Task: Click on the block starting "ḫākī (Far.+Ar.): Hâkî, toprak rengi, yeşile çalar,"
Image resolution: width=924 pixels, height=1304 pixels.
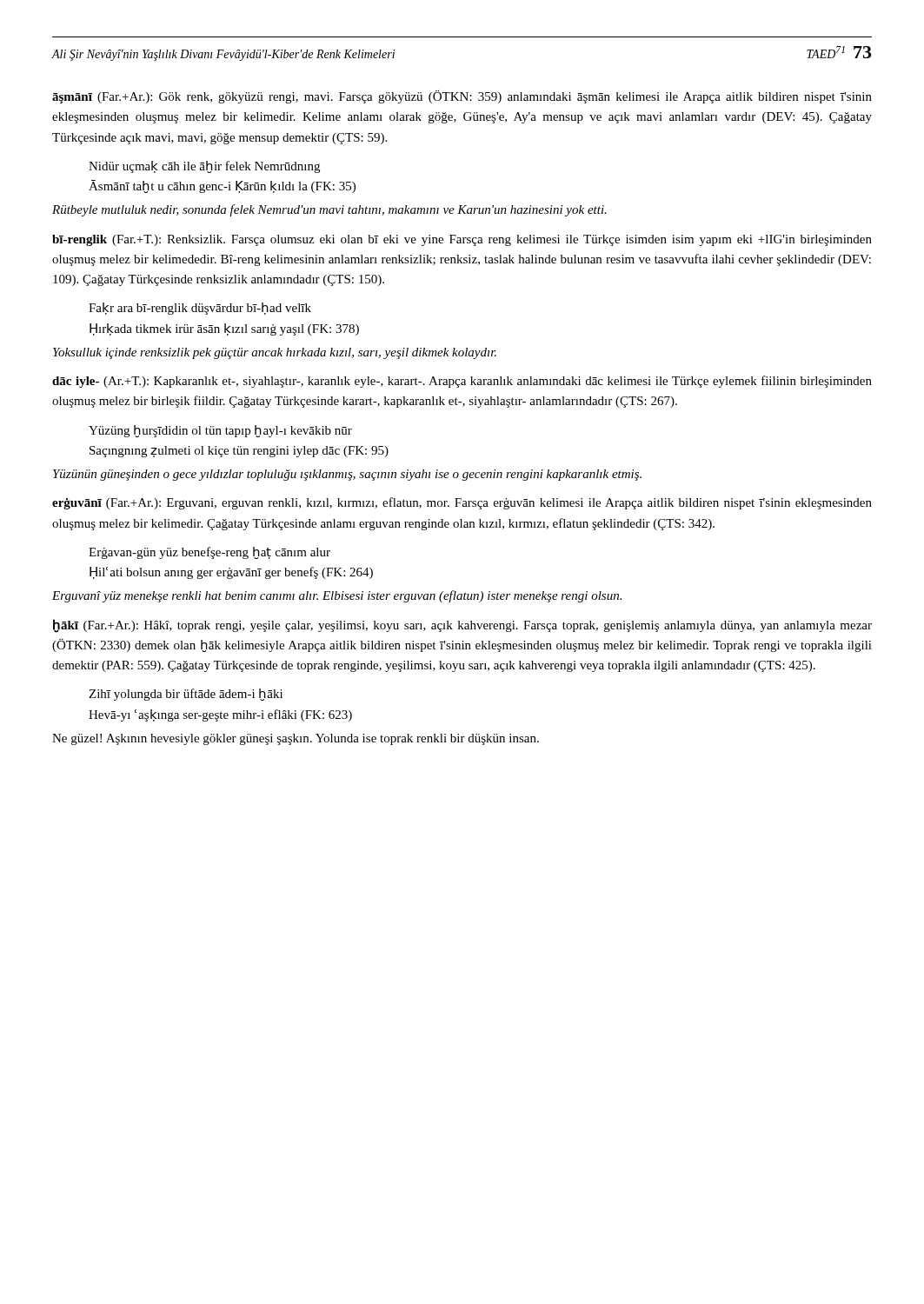Action: point(462,645)
